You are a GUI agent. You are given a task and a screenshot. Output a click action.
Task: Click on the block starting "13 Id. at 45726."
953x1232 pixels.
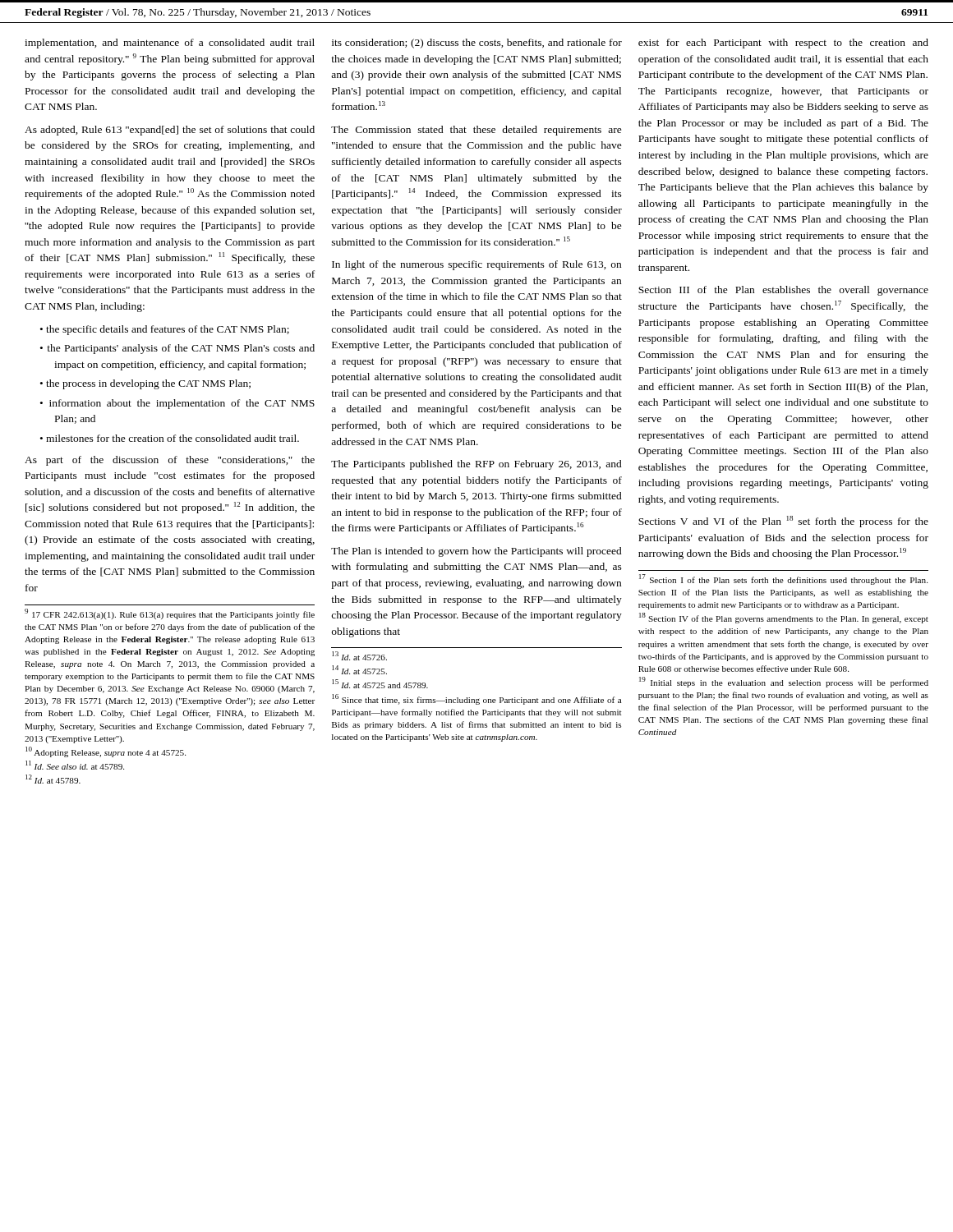tap(359, 657)
